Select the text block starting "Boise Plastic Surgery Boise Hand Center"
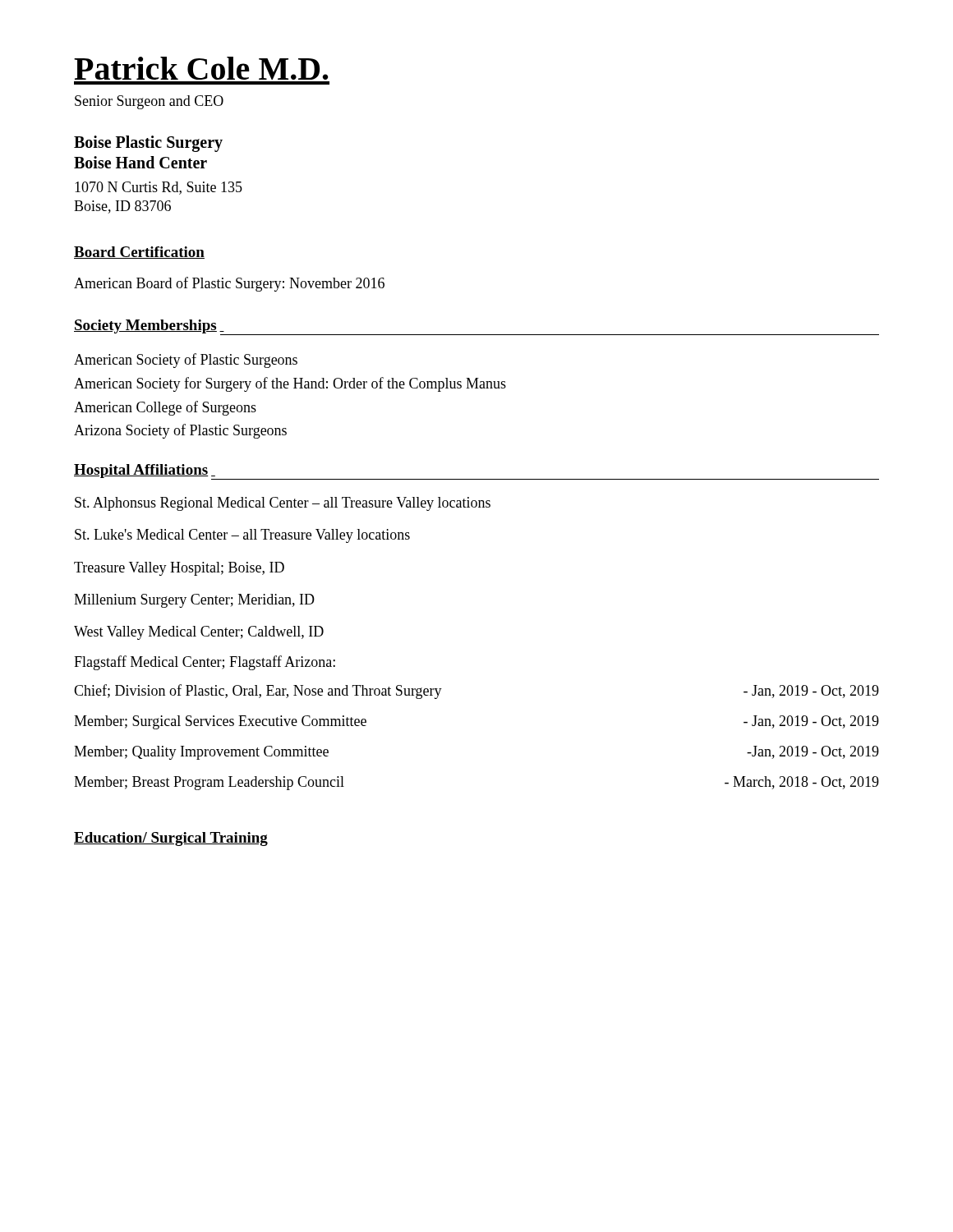Image resolution: width=953 pixels, height=1232 pixels. pyautogui.click(x=148, y=144)
